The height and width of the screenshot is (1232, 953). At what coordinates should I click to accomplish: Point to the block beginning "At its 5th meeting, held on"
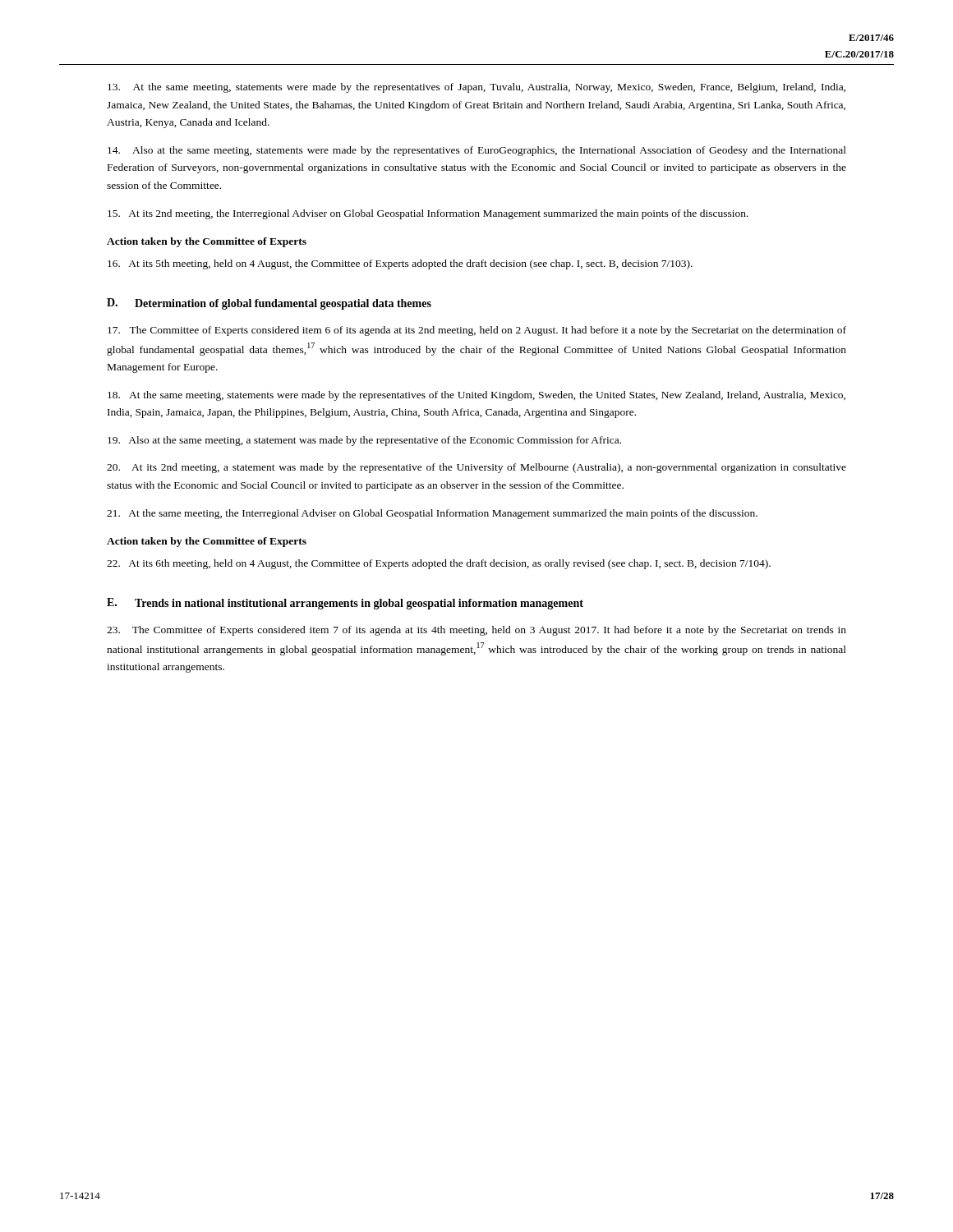pyautogui.click(x=400, y=263)
